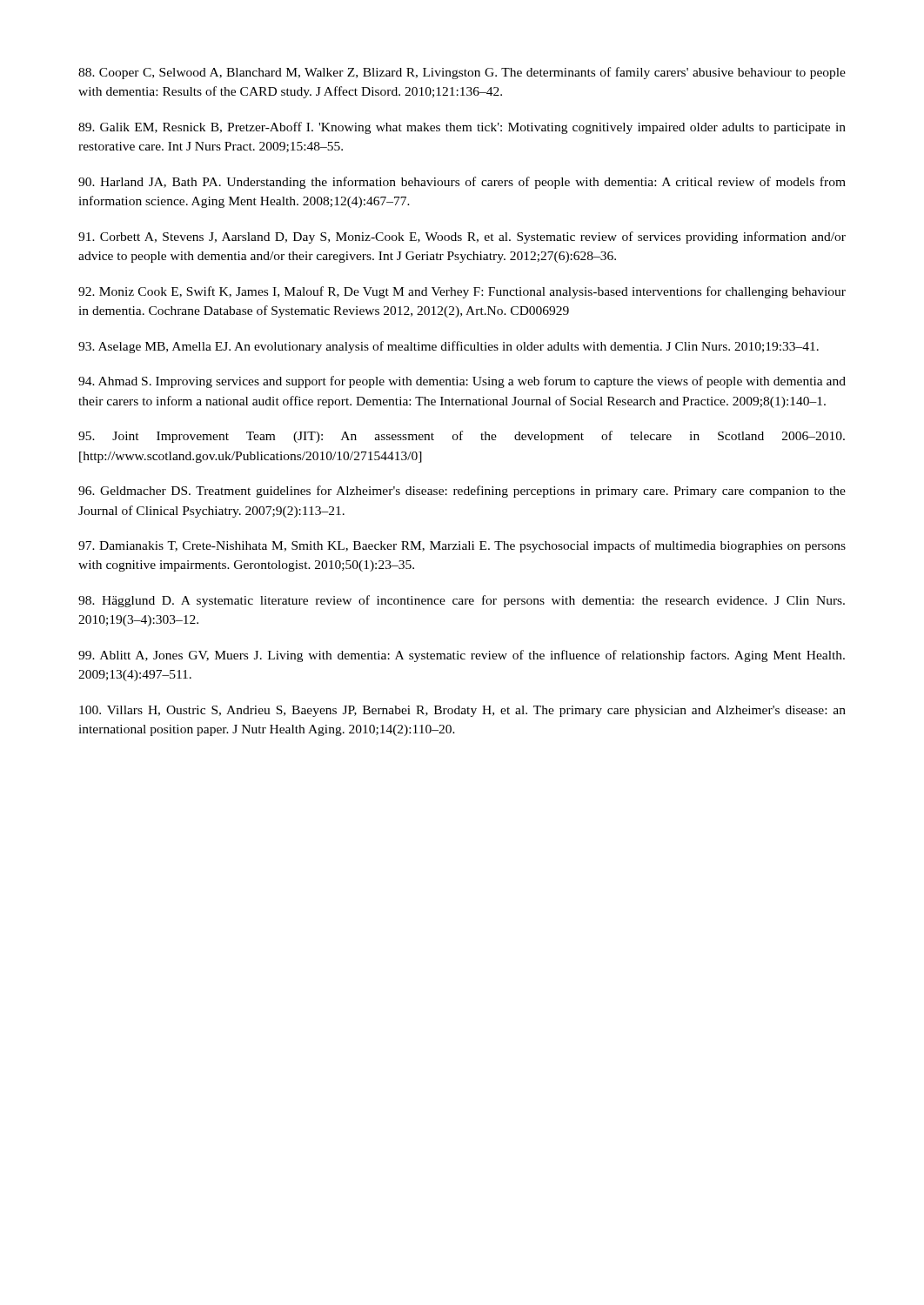This screenshot has width=924, height=1305.
Task: Navigate to the region starting "91. Corbett A, Stevens J, Aarsland D,"
Action: pos(462,246)
